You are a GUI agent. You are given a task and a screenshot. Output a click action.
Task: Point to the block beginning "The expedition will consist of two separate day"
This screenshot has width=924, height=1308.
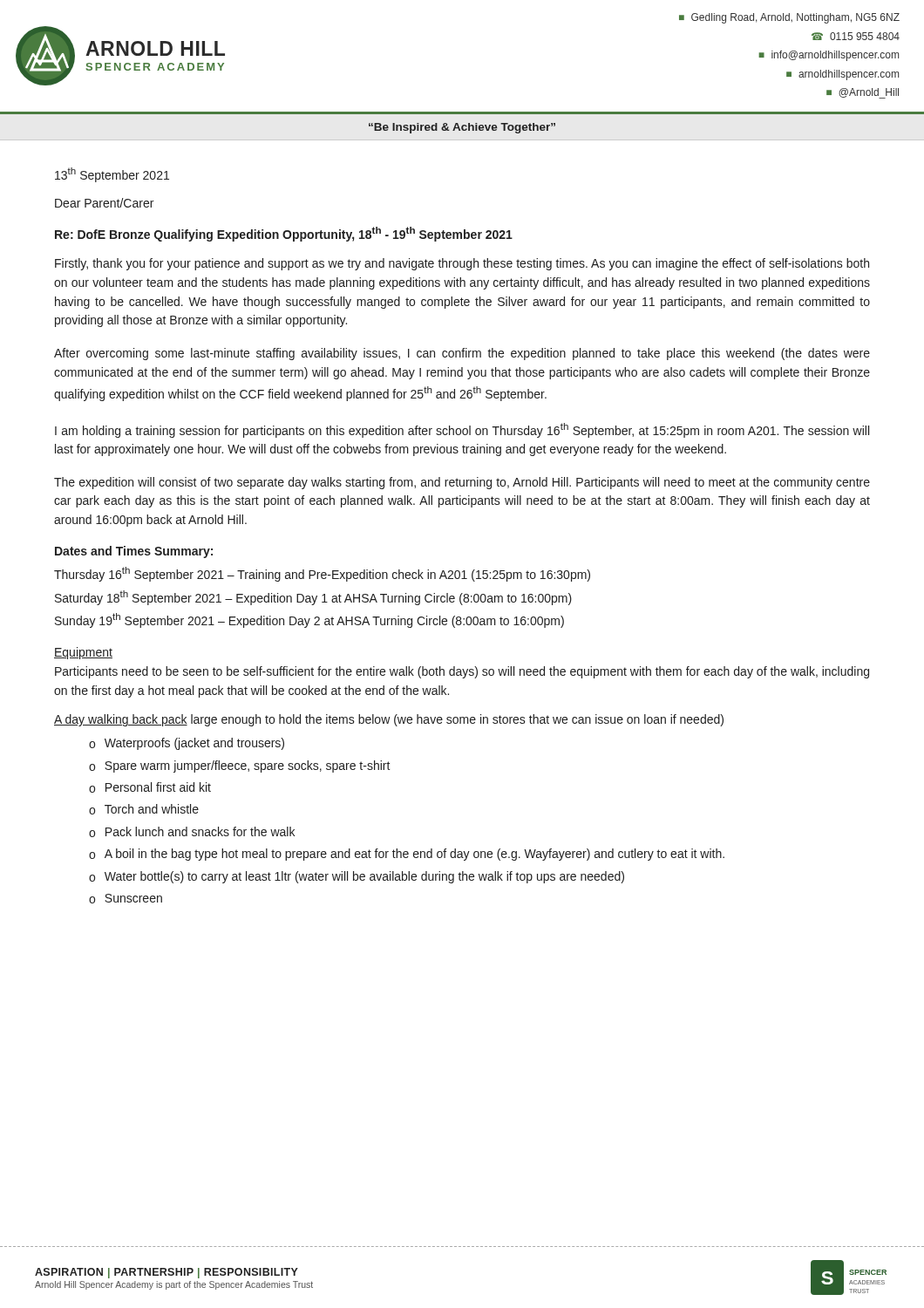click(x=462, y=501)
